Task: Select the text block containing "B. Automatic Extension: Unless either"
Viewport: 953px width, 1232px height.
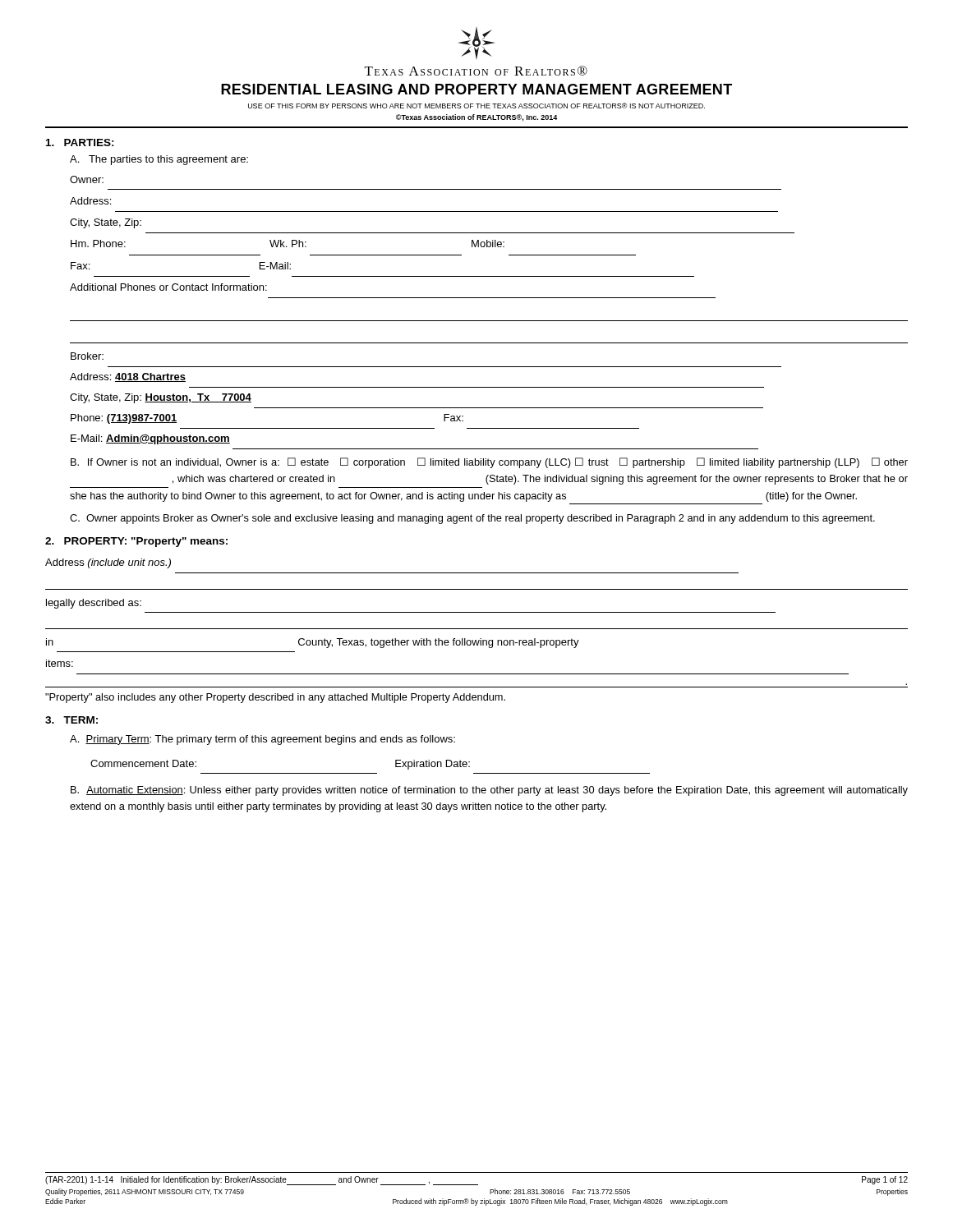Action: [x=489, y=798]
